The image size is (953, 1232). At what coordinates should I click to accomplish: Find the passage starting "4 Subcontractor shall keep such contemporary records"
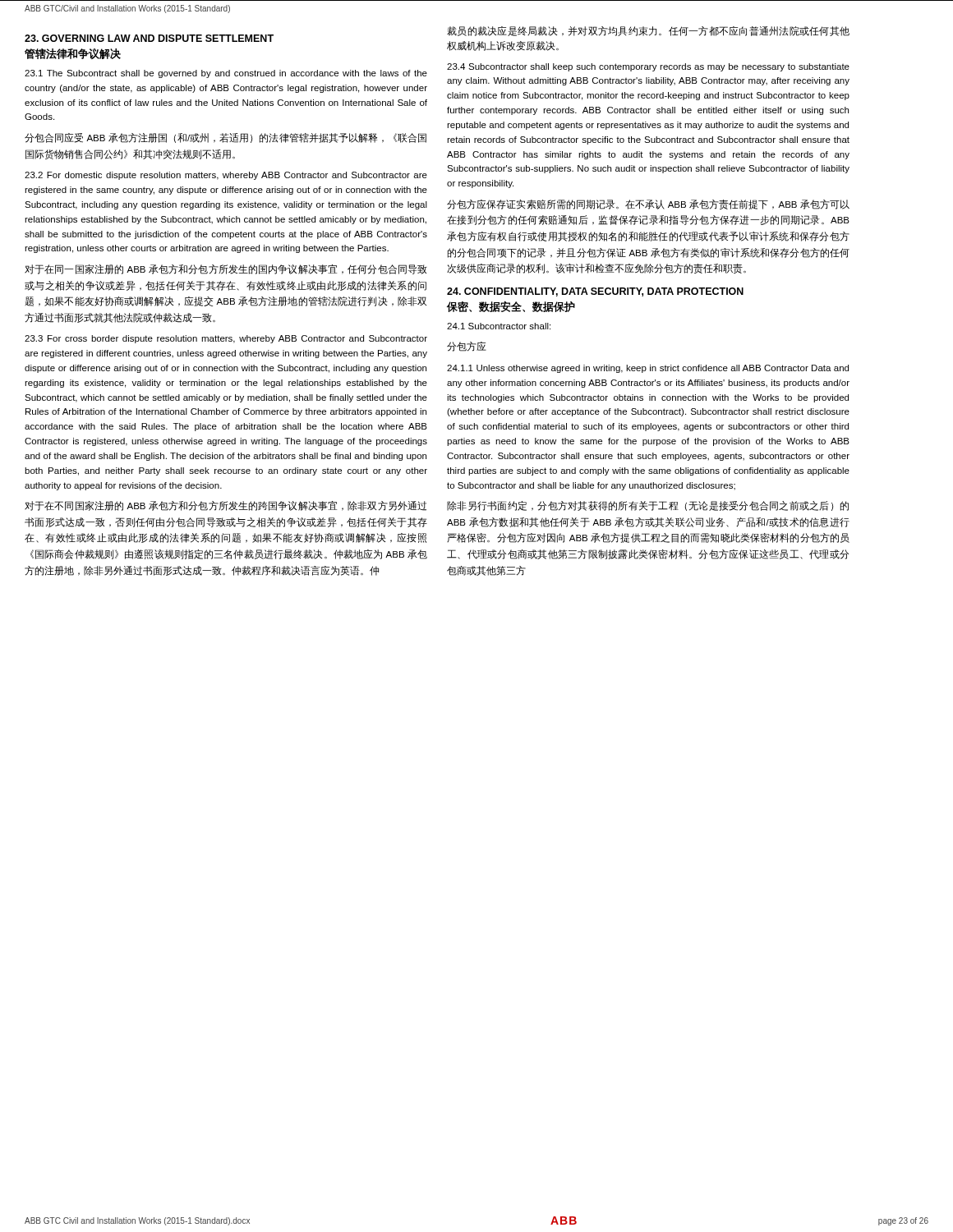point(648,125)
